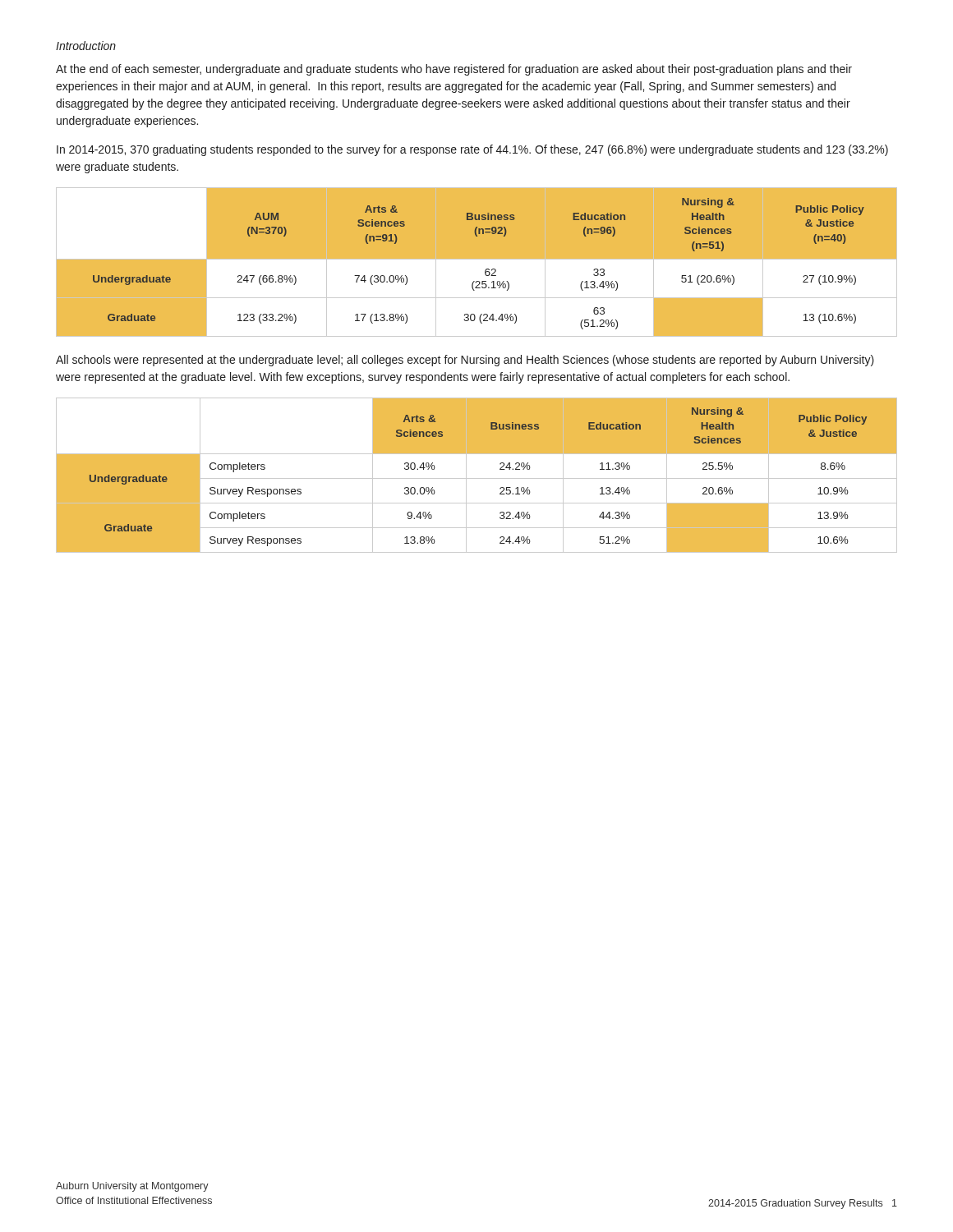Click a section header

click(86, 46)
